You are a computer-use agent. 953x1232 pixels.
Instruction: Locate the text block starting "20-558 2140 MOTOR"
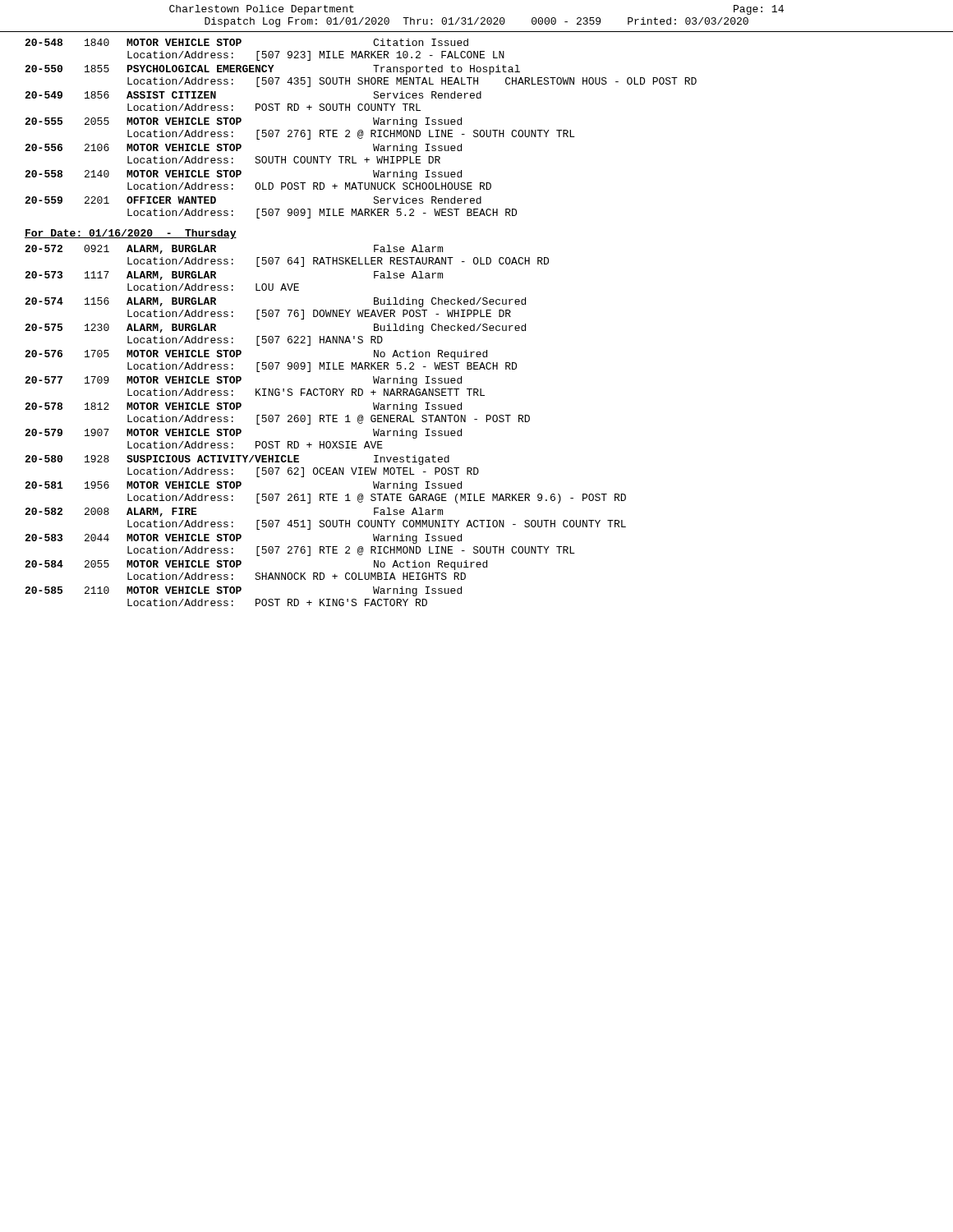pos(476,181)
